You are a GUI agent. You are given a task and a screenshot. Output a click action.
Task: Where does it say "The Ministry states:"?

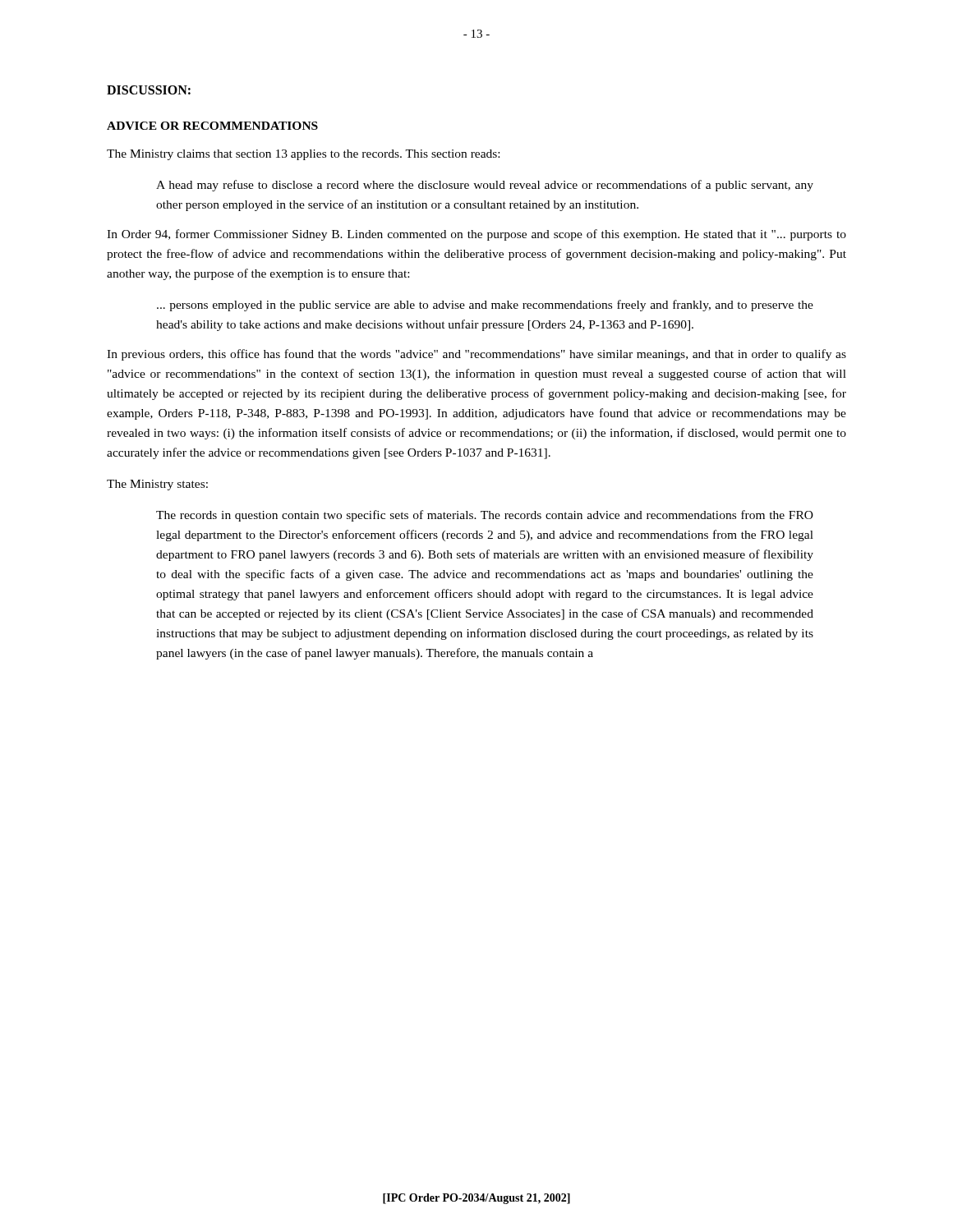tap(158, 483)
